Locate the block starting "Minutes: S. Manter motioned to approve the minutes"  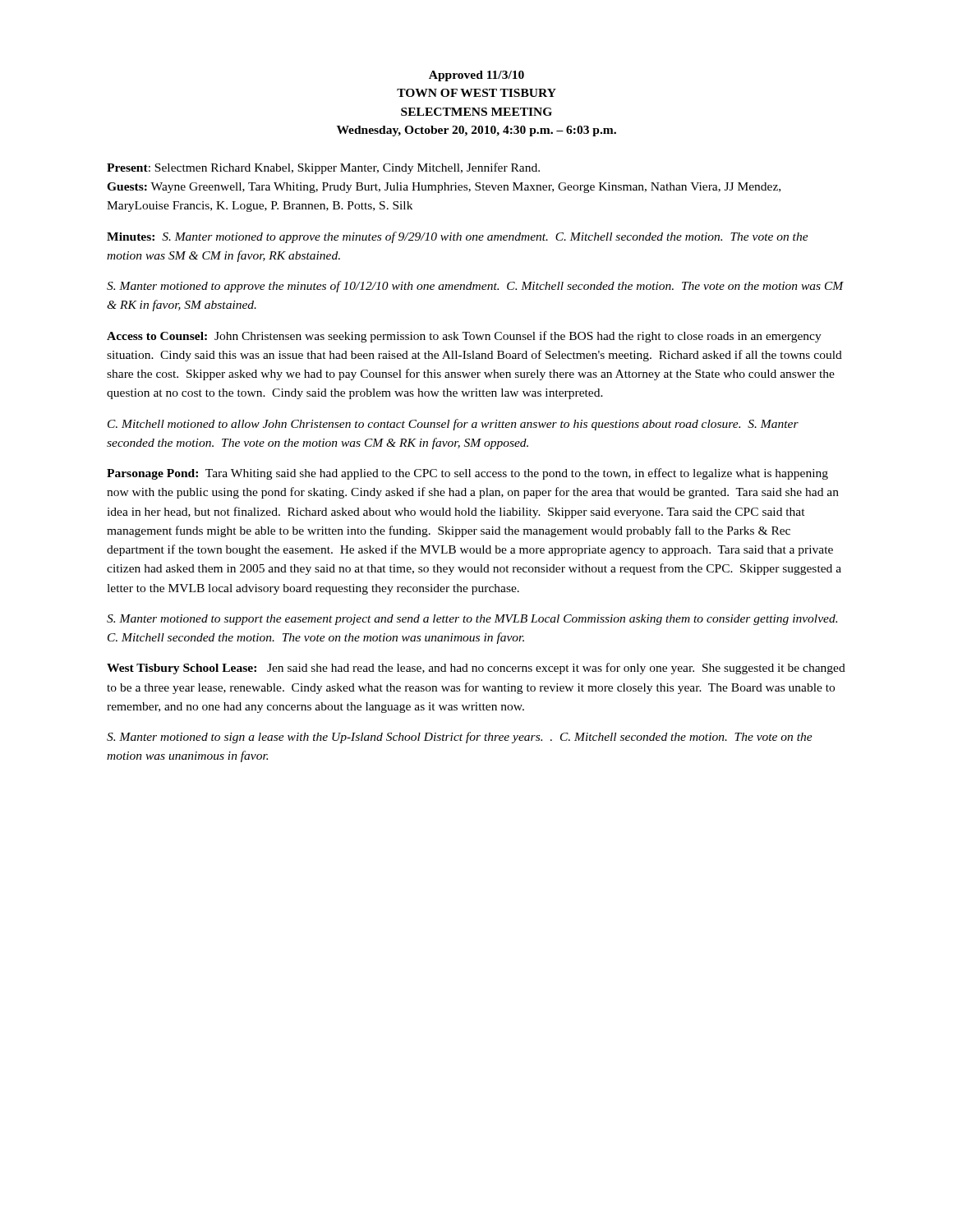pyautogui.click(x=457, y=245)
